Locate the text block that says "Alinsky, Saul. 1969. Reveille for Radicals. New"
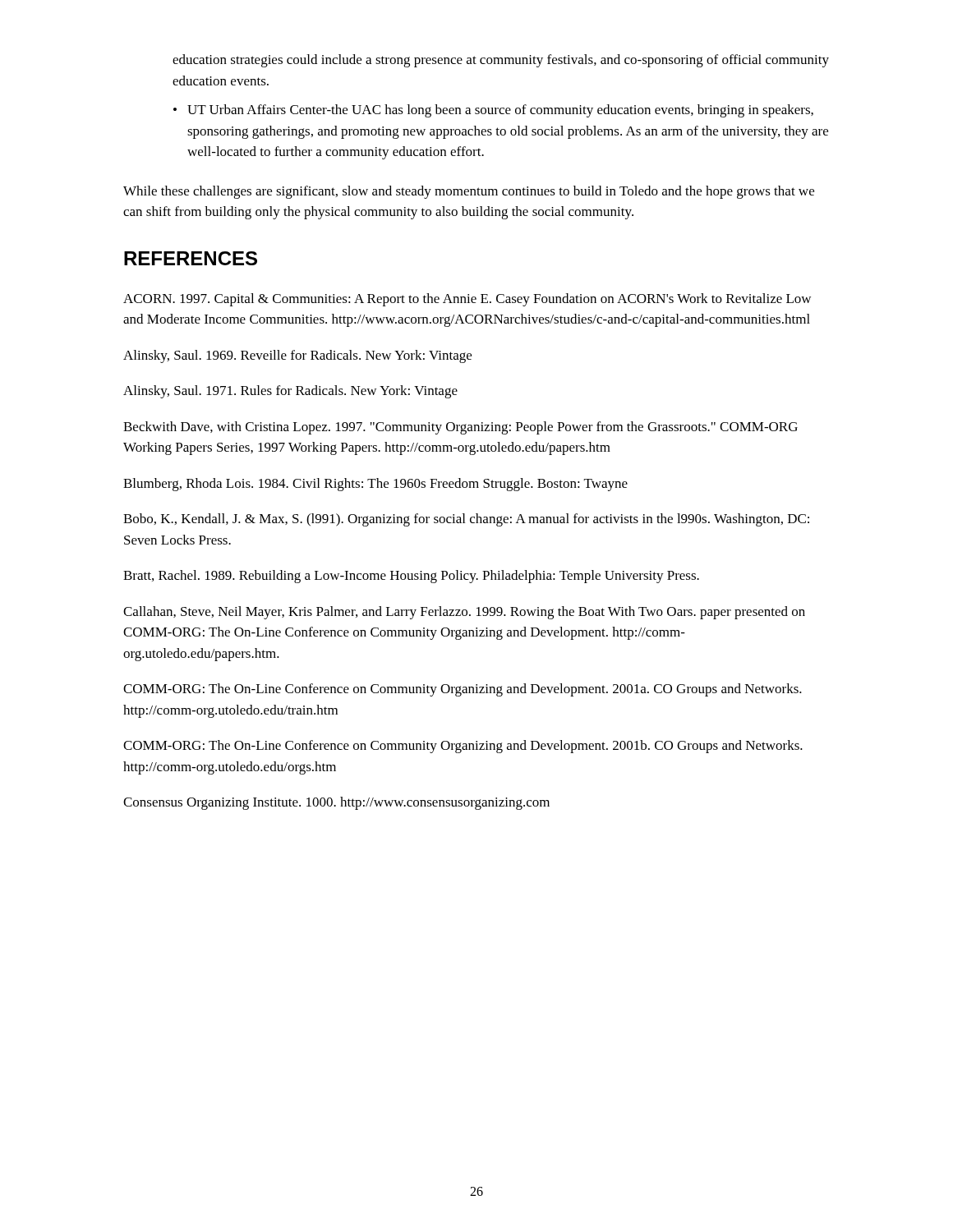 [298, 355]
